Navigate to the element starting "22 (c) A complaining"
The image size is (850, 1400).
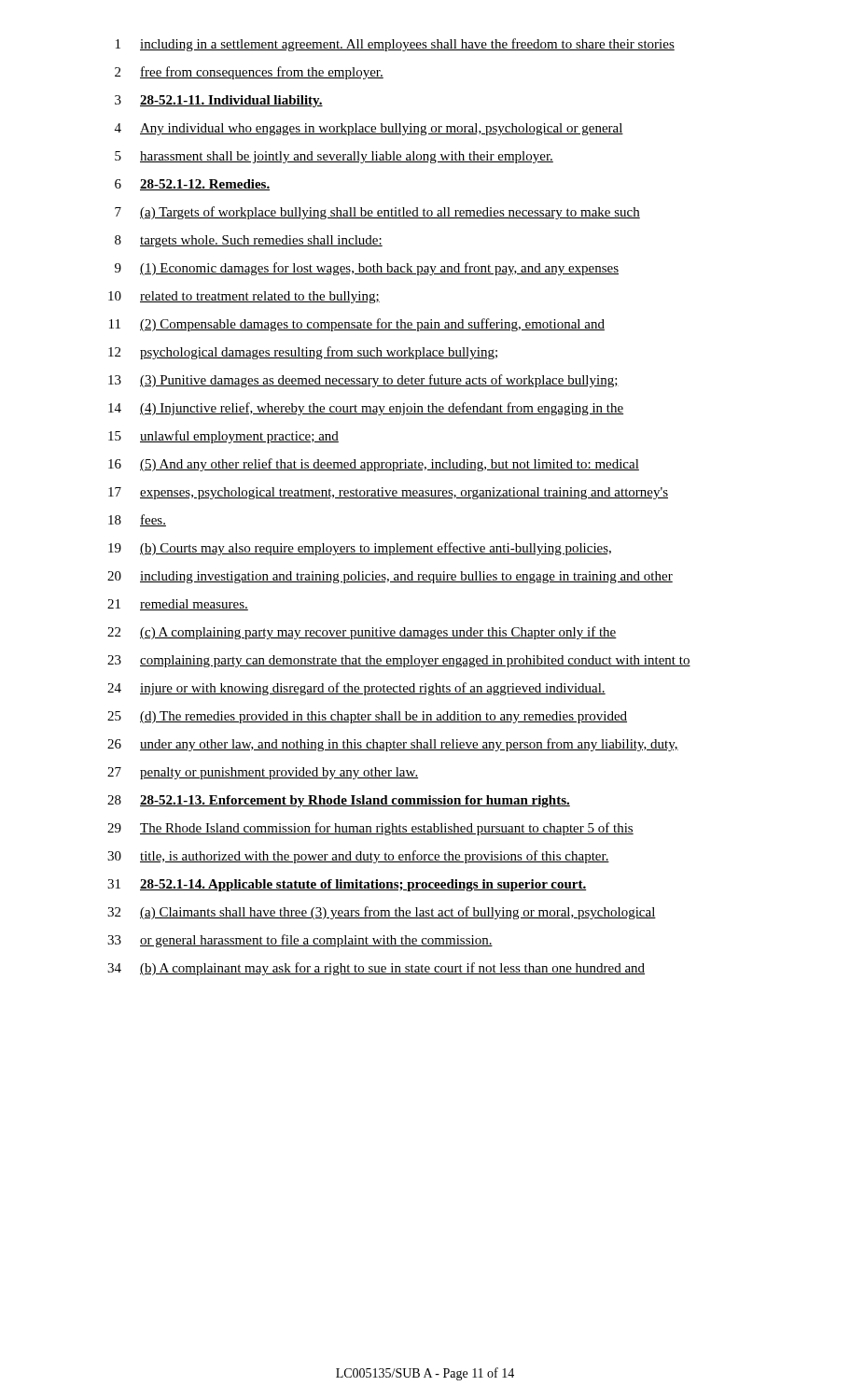434,632
